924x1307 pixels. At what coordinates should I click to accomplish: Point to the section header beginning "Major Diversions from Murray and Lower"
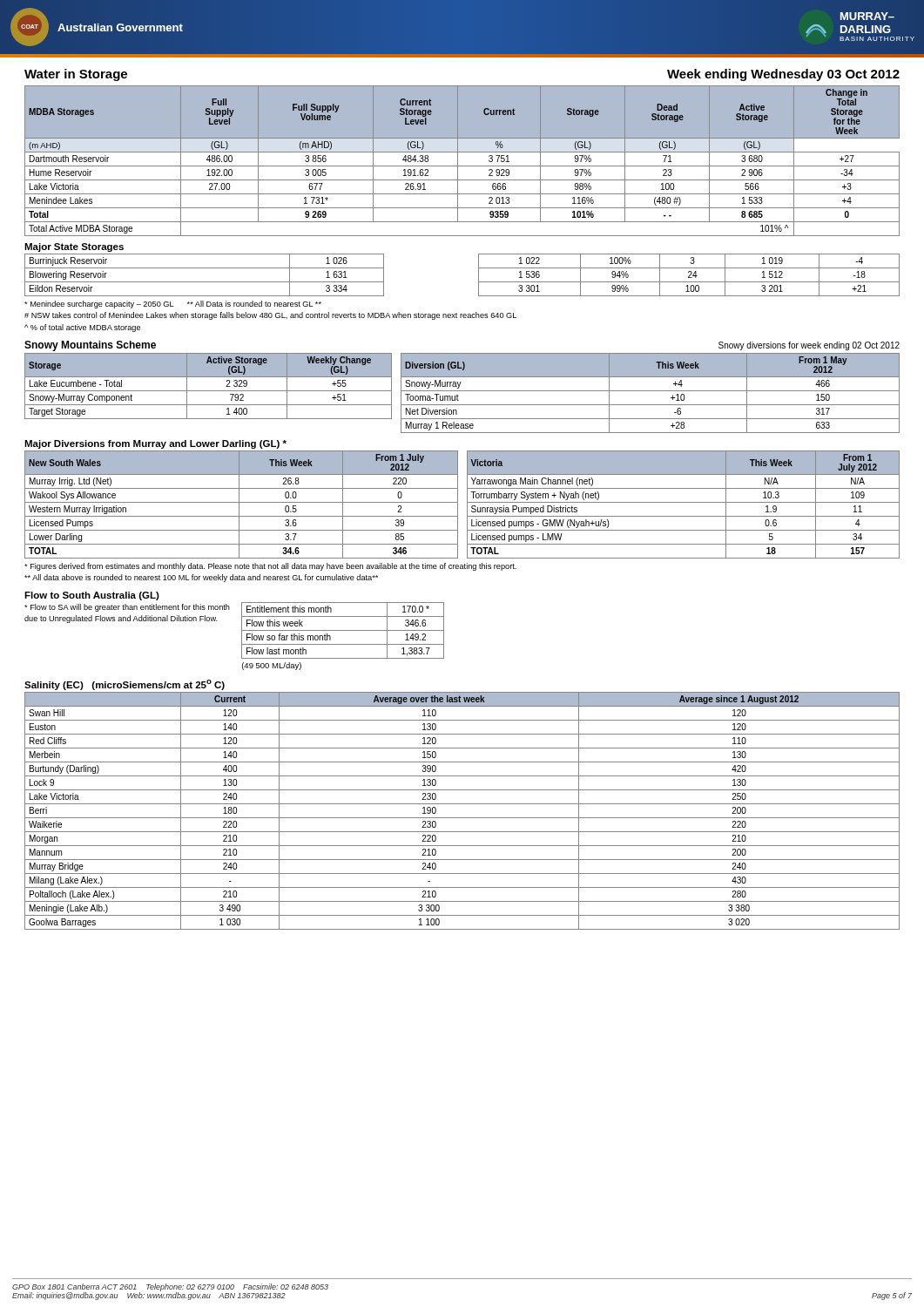pyautogui.click(x=155, y=444)
